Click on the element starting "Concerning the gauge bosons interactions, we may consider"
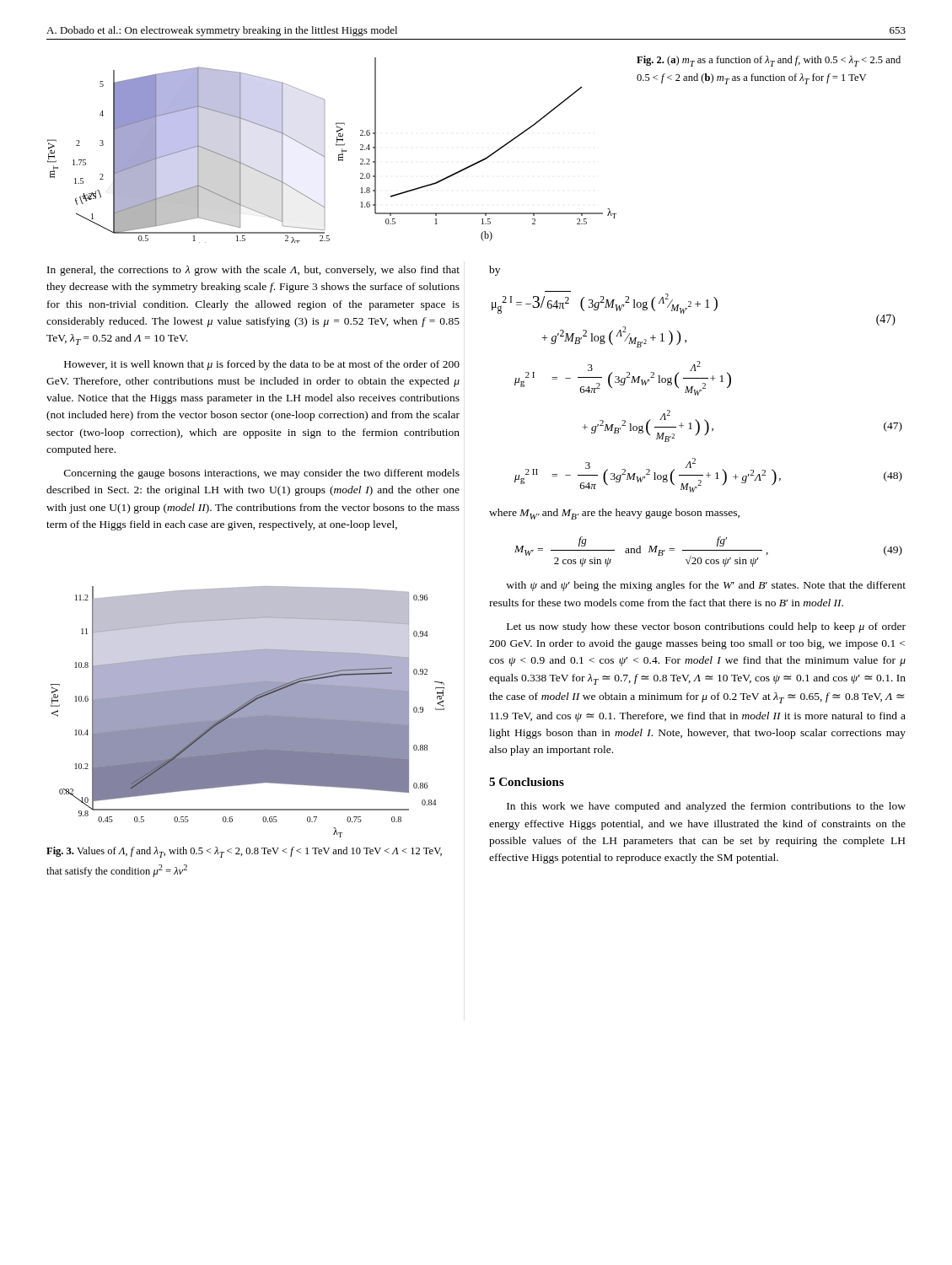The width and height of the screenshot is (952, 1265). click(x=253, y=498)
